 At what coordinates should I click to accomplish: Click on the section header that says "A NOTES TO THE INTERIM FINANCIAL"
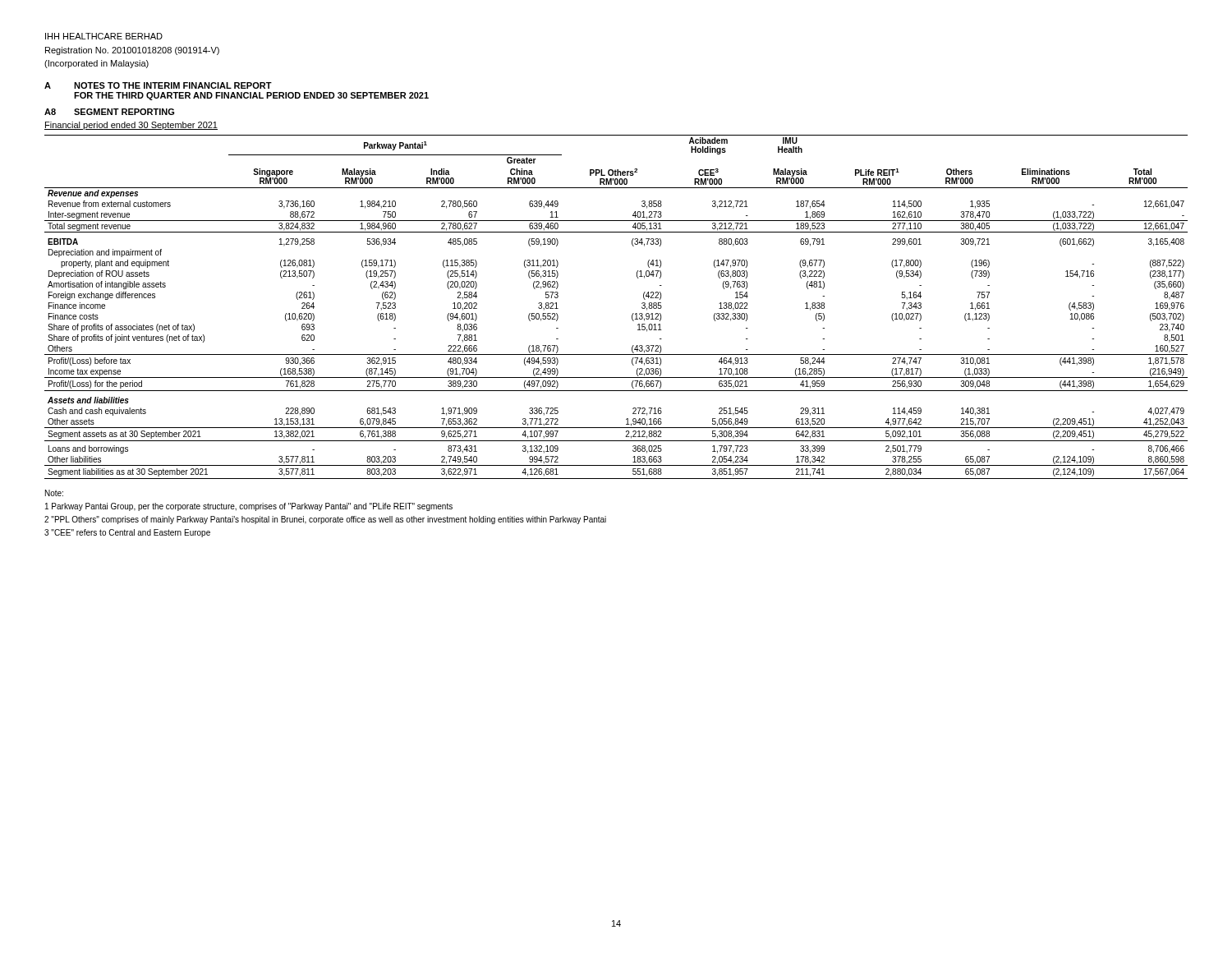click(x=158, y=85)
